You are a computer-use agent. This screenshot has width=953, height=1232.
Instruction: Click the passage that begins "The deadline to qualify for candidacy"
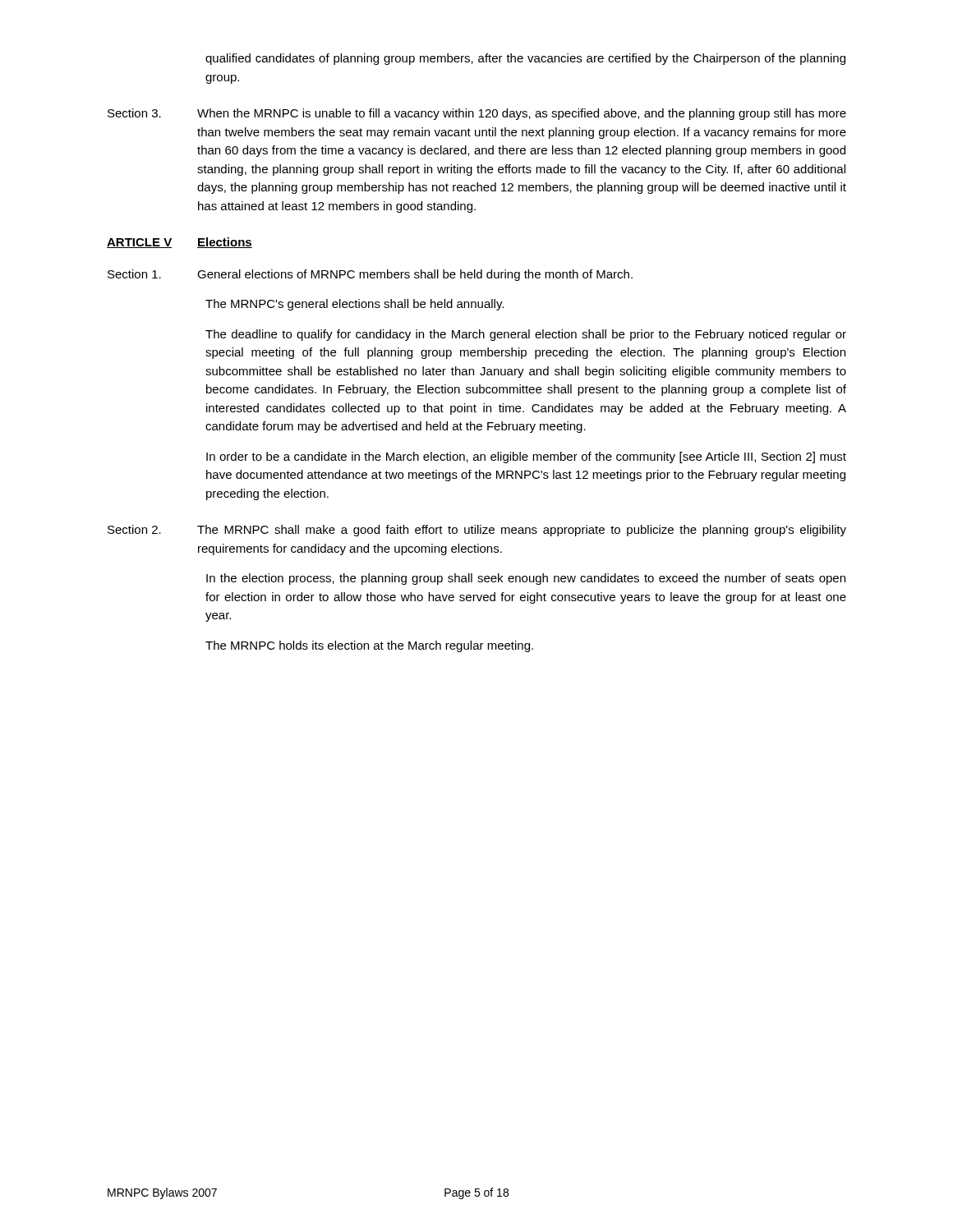point(526,380)
